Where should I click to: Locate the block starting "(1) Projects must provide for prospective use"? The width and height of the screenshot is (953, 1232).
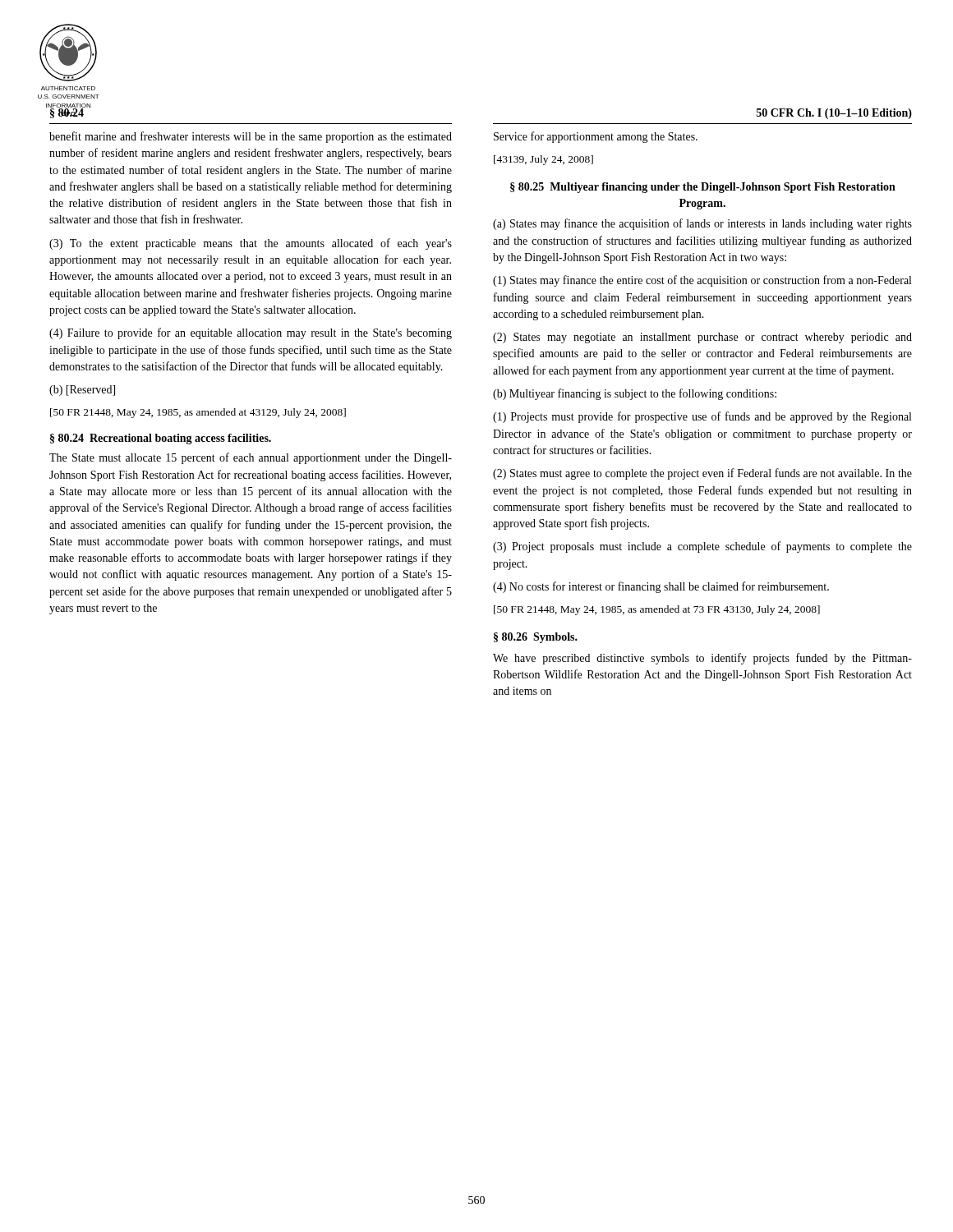point(702,434)
